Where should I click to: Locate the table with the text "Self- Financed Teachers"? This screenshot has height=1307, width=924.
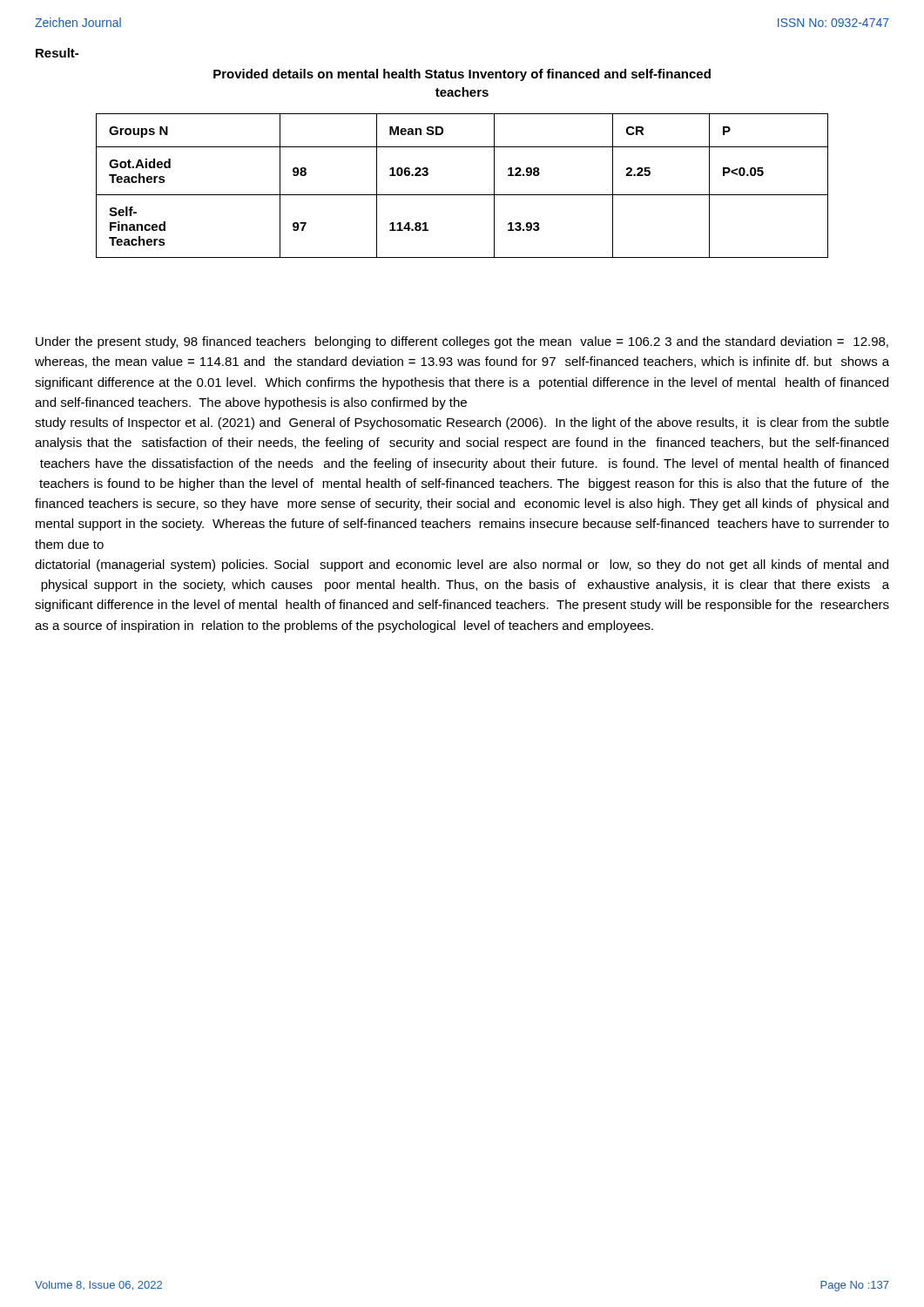click(462, 186)
